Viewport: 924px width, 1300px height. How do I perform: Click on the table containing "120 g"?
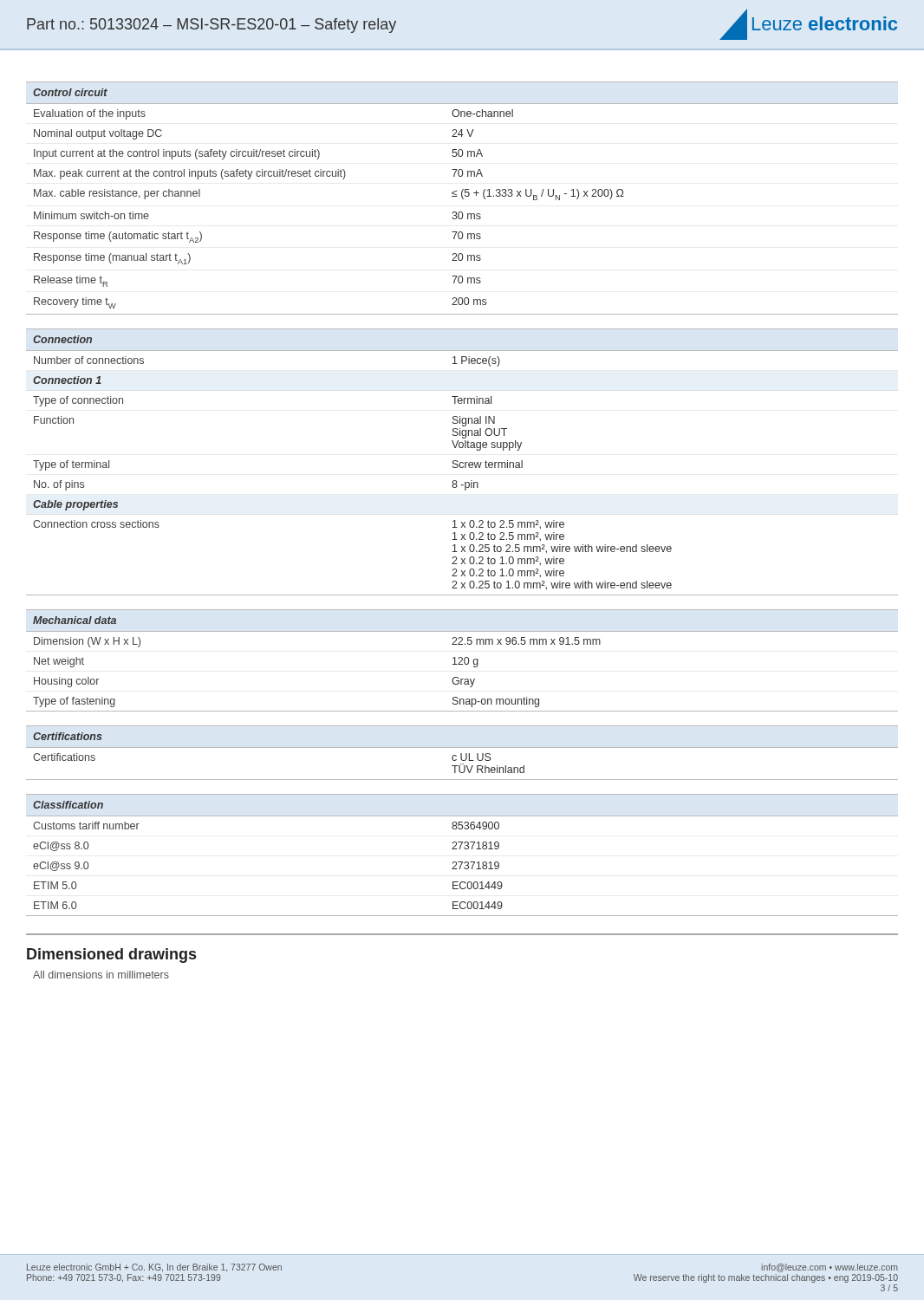tap(462, 660)
